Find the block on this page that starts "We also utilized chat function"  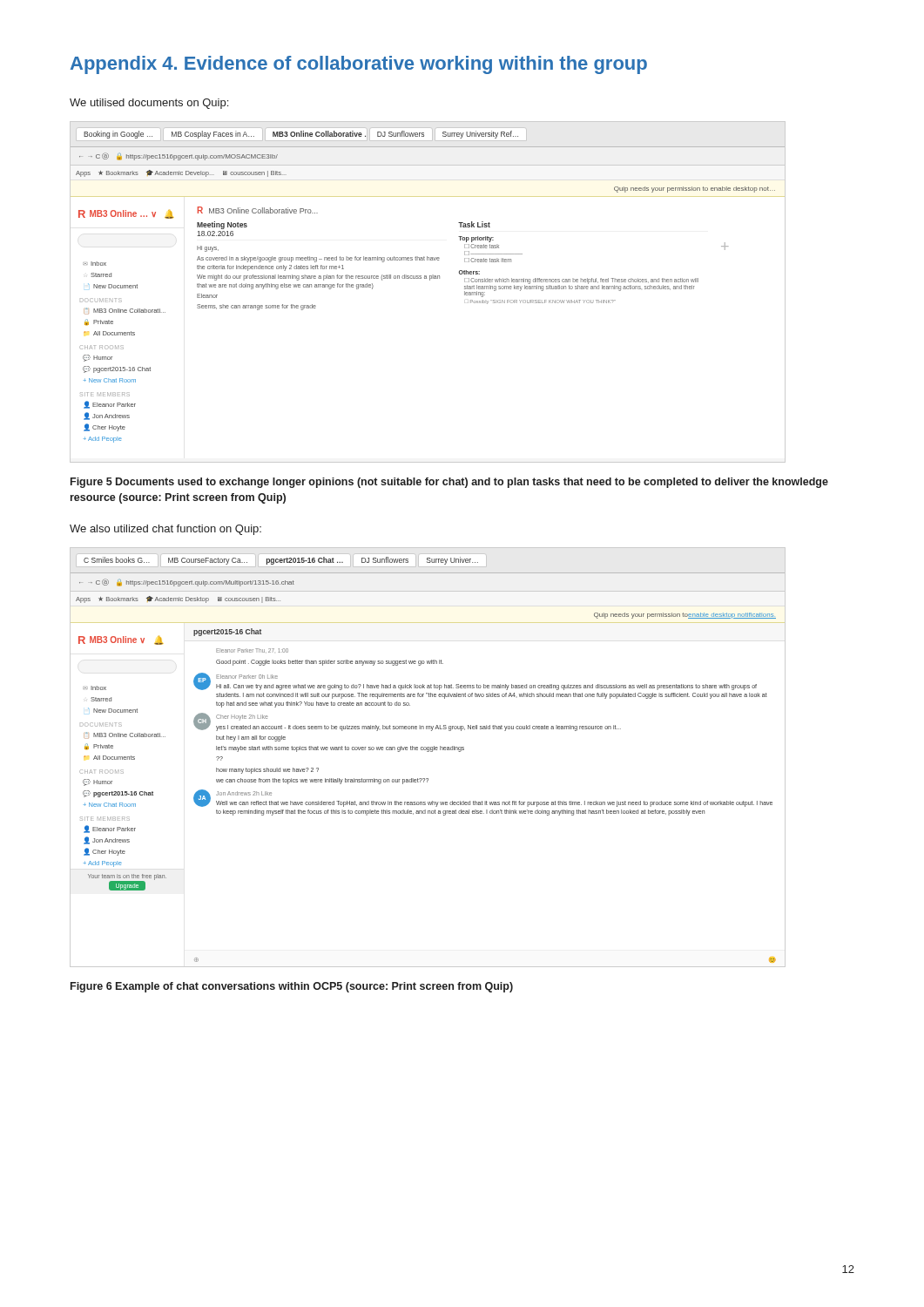165,530
